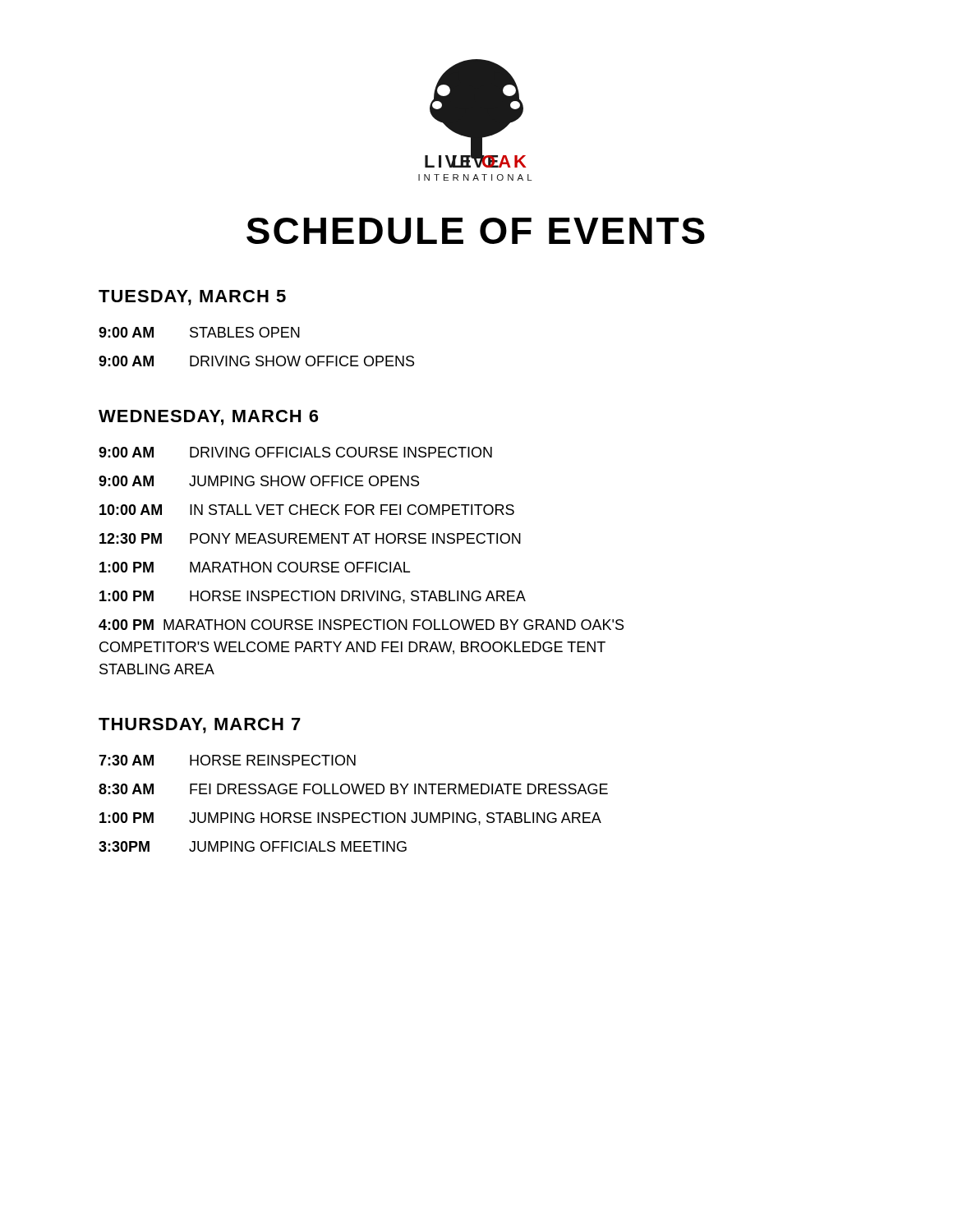Navigate to the passage starting "4:00 PM MARATHON COURSE INSPECTION"
953x1232 pixels.
tap(361, 647)
